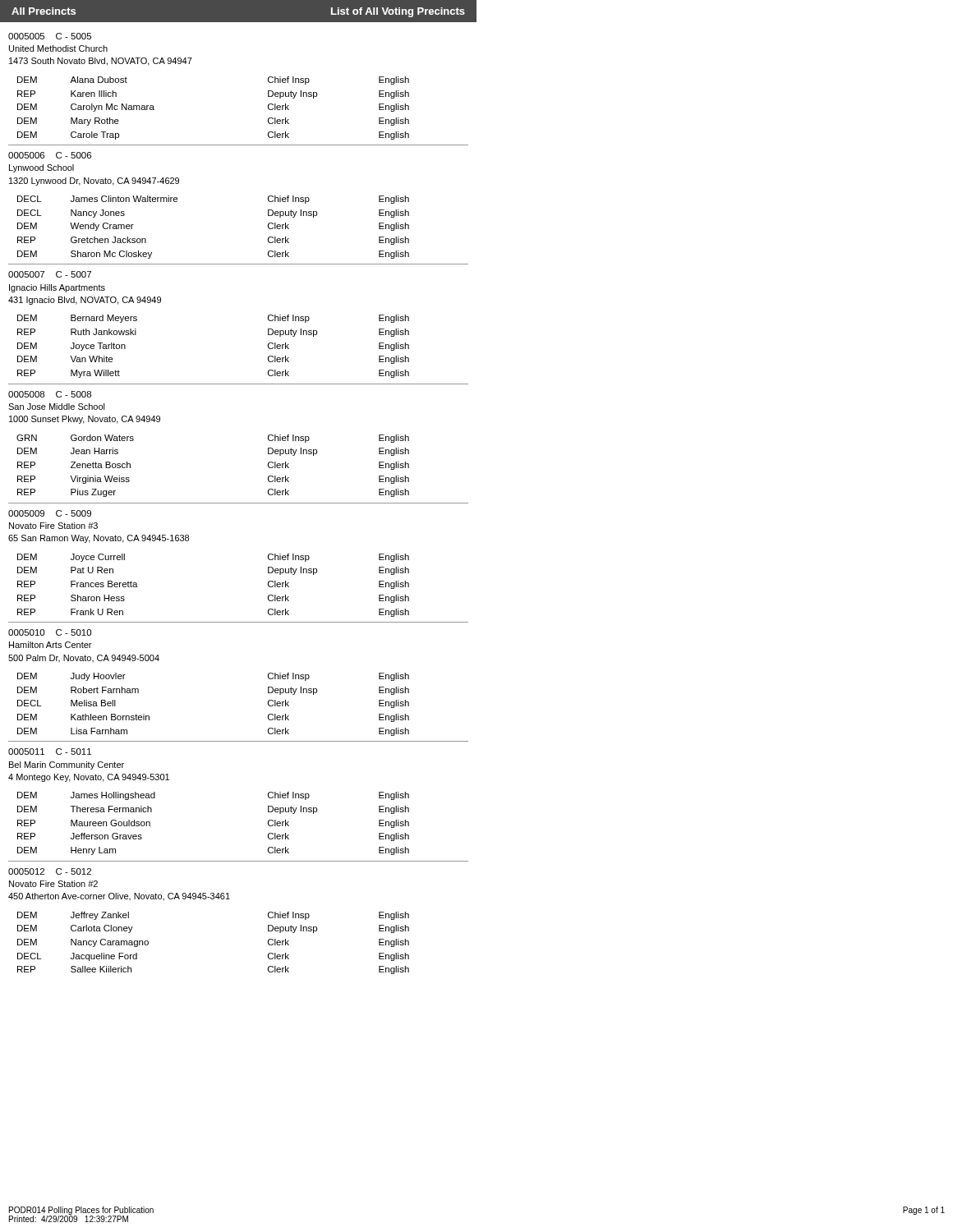The width and height of the screenshot is (953, 1232).
Task: Select the table that reads "Sallee Kiilerich"
Action: click(238, 942)
